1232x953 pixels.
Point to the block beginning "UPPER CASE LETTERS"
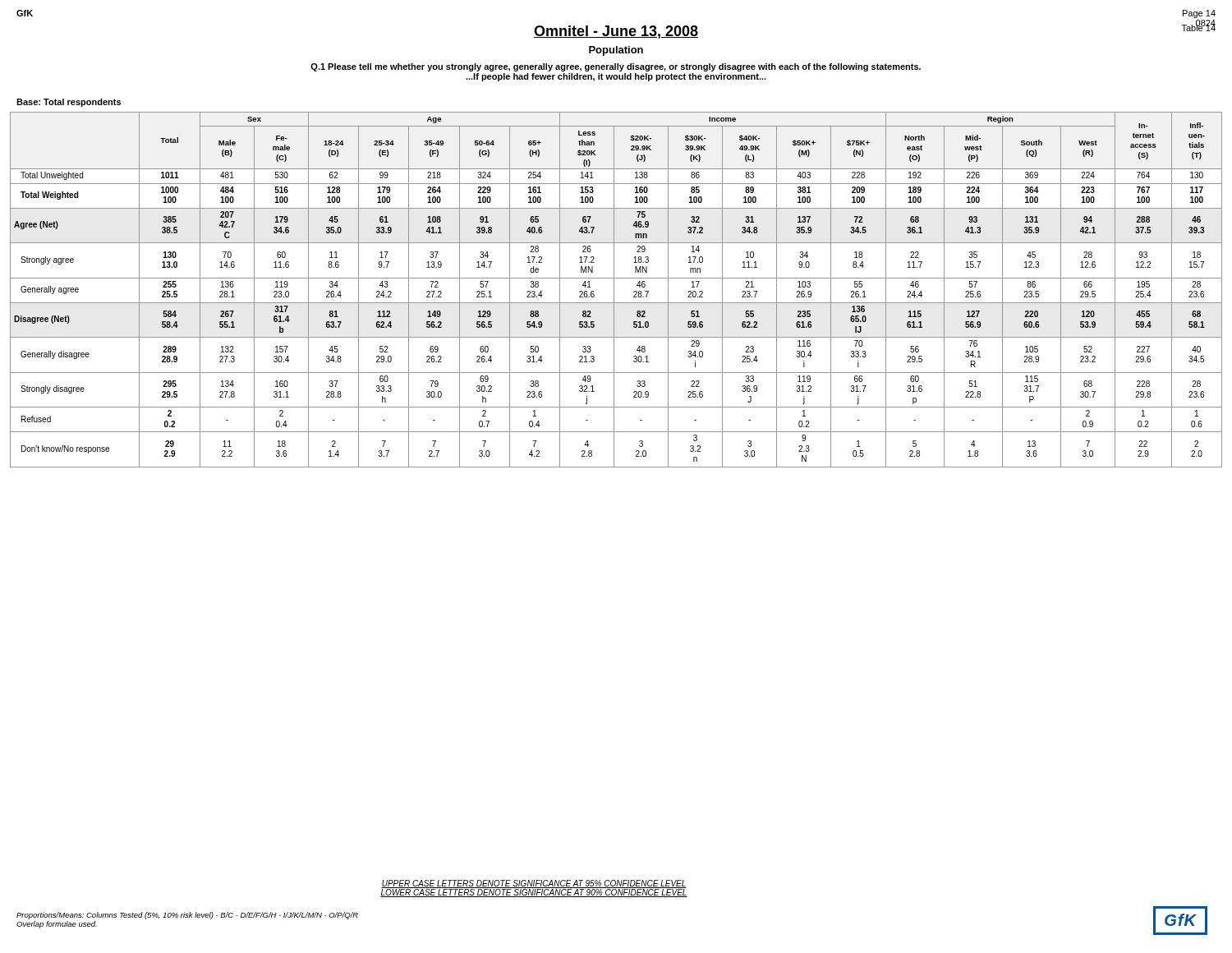coord(534,888)
